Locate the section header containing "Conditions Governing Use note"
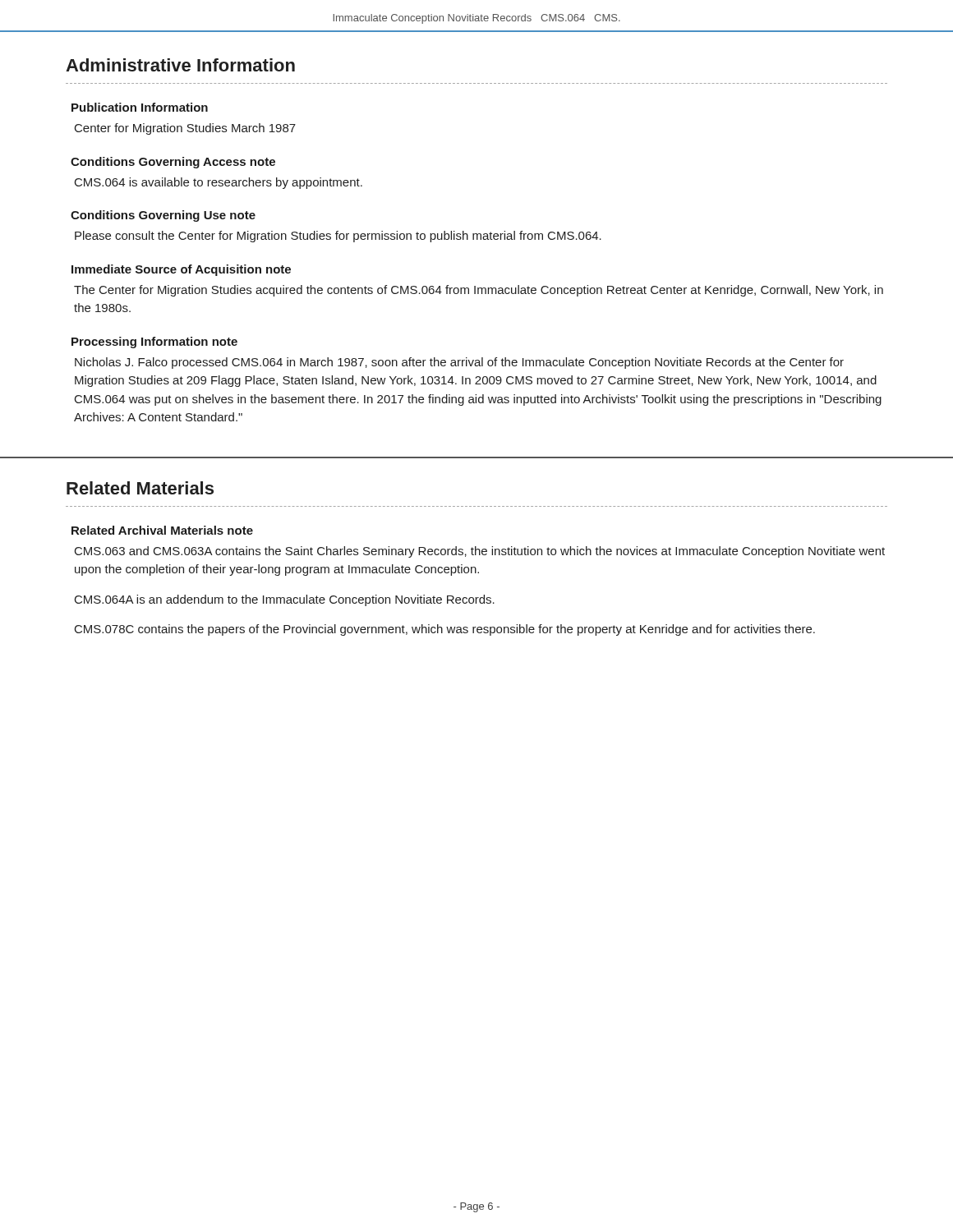 click(x=163, y=215)
